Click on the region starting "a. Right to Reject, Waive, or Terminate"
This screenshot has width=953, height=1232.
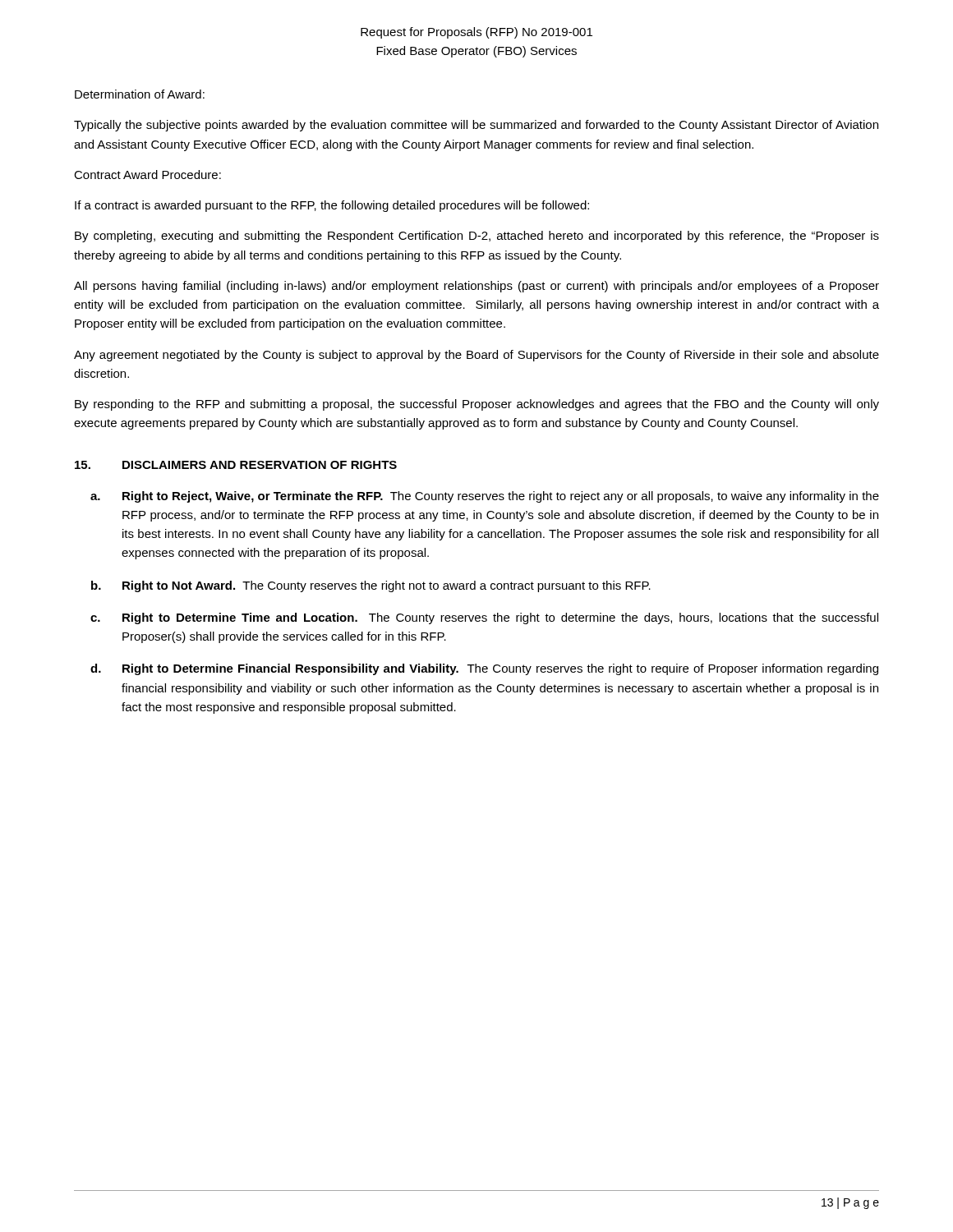click(485, 524)
